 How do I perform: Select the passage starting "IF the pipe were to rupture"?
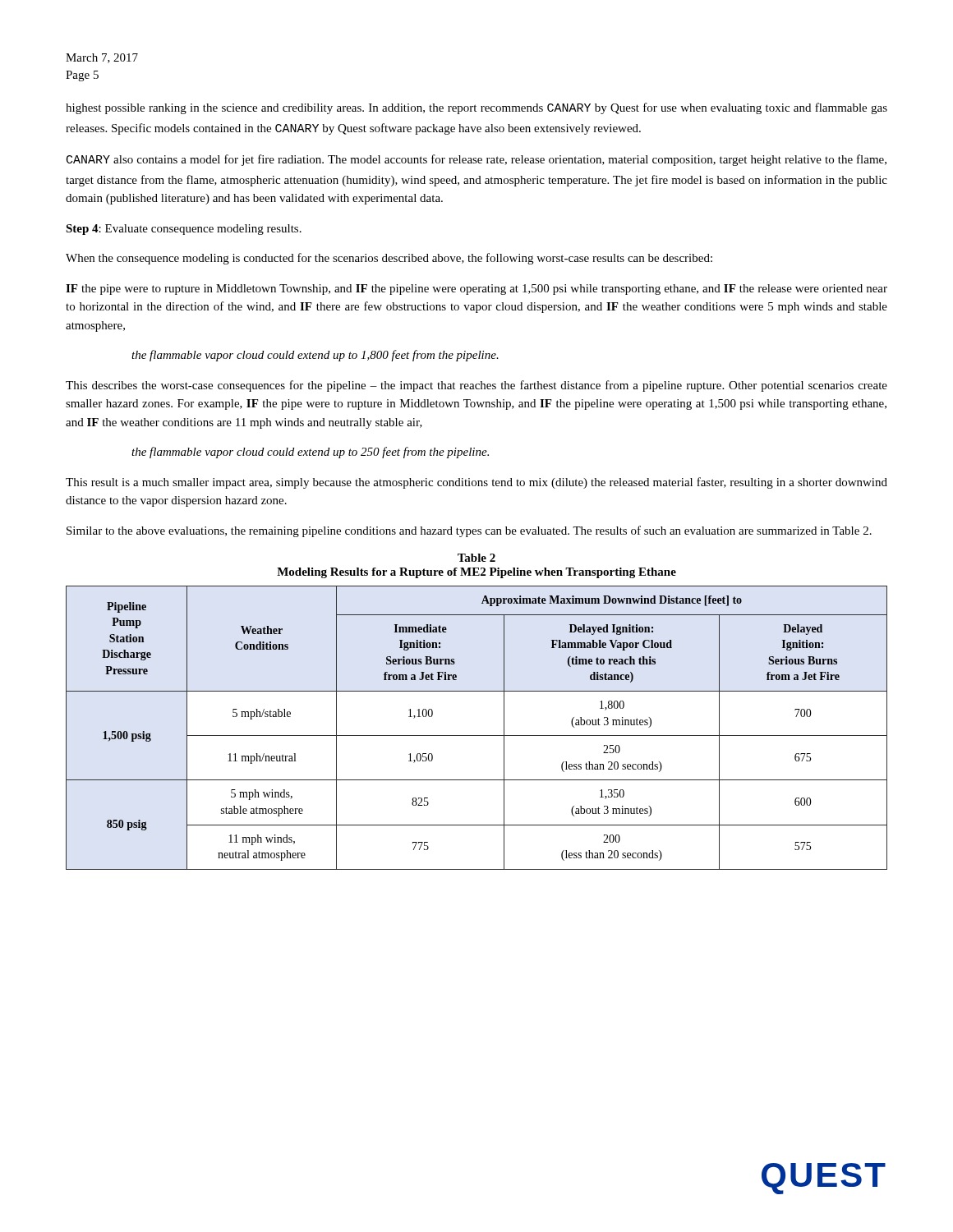pos(476,307)
